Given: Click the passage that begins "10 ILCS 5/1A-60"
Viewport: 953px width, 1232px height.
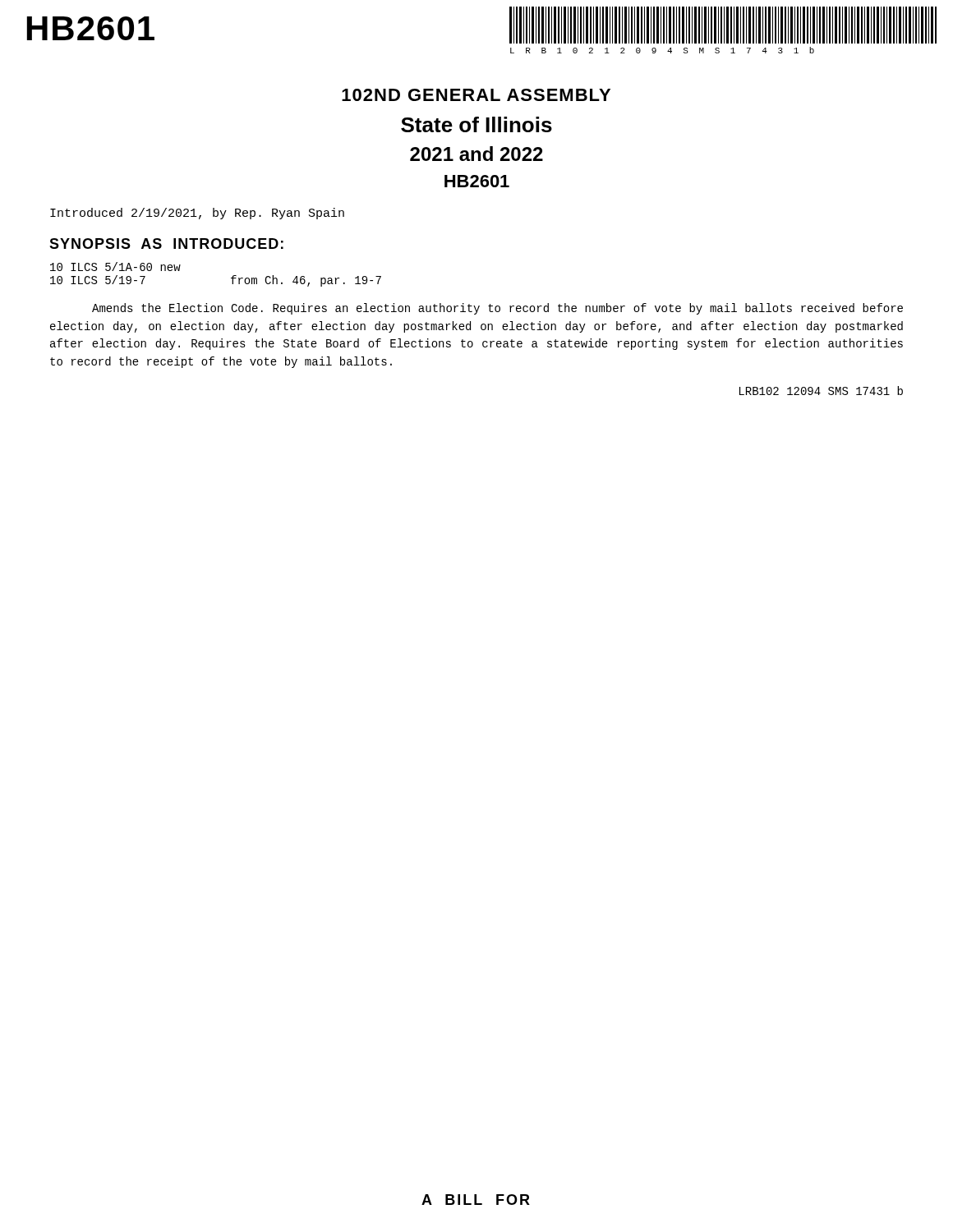Looking at the screenshot, I should click(115, 267).
